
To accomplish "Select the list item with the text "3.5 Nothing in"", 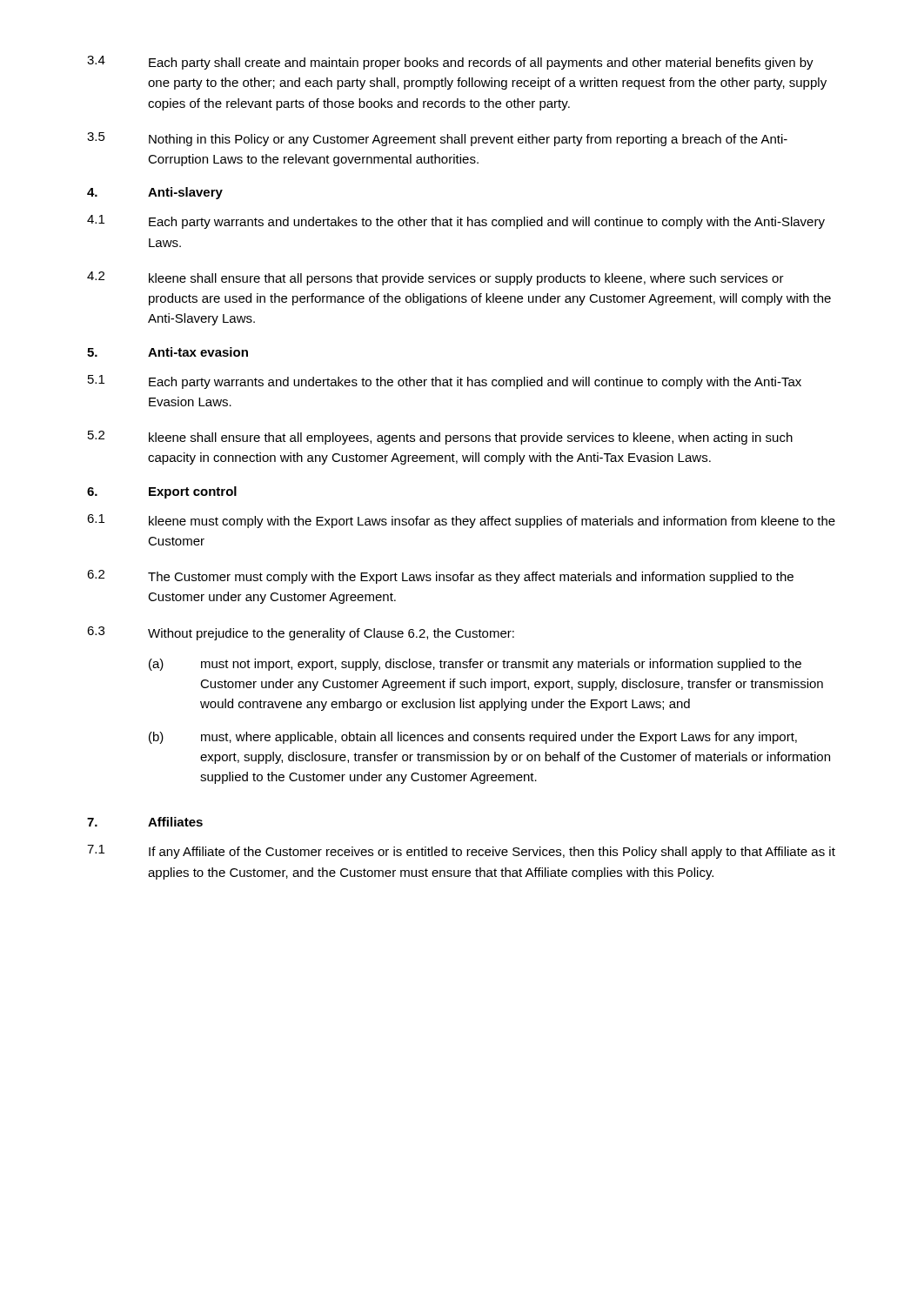I will [x=462, y=149].
